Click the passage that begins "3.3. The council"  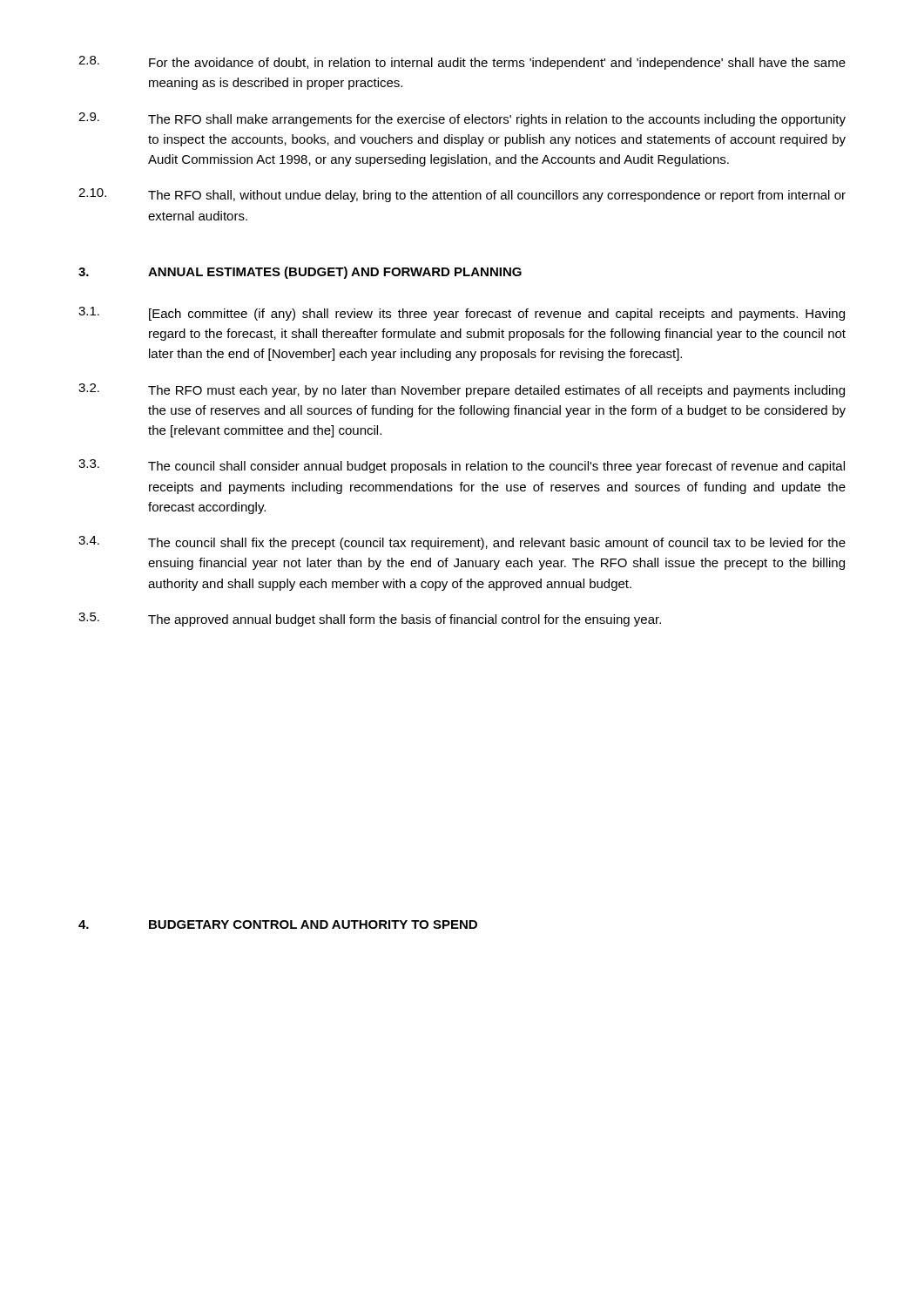pos(462,486)
